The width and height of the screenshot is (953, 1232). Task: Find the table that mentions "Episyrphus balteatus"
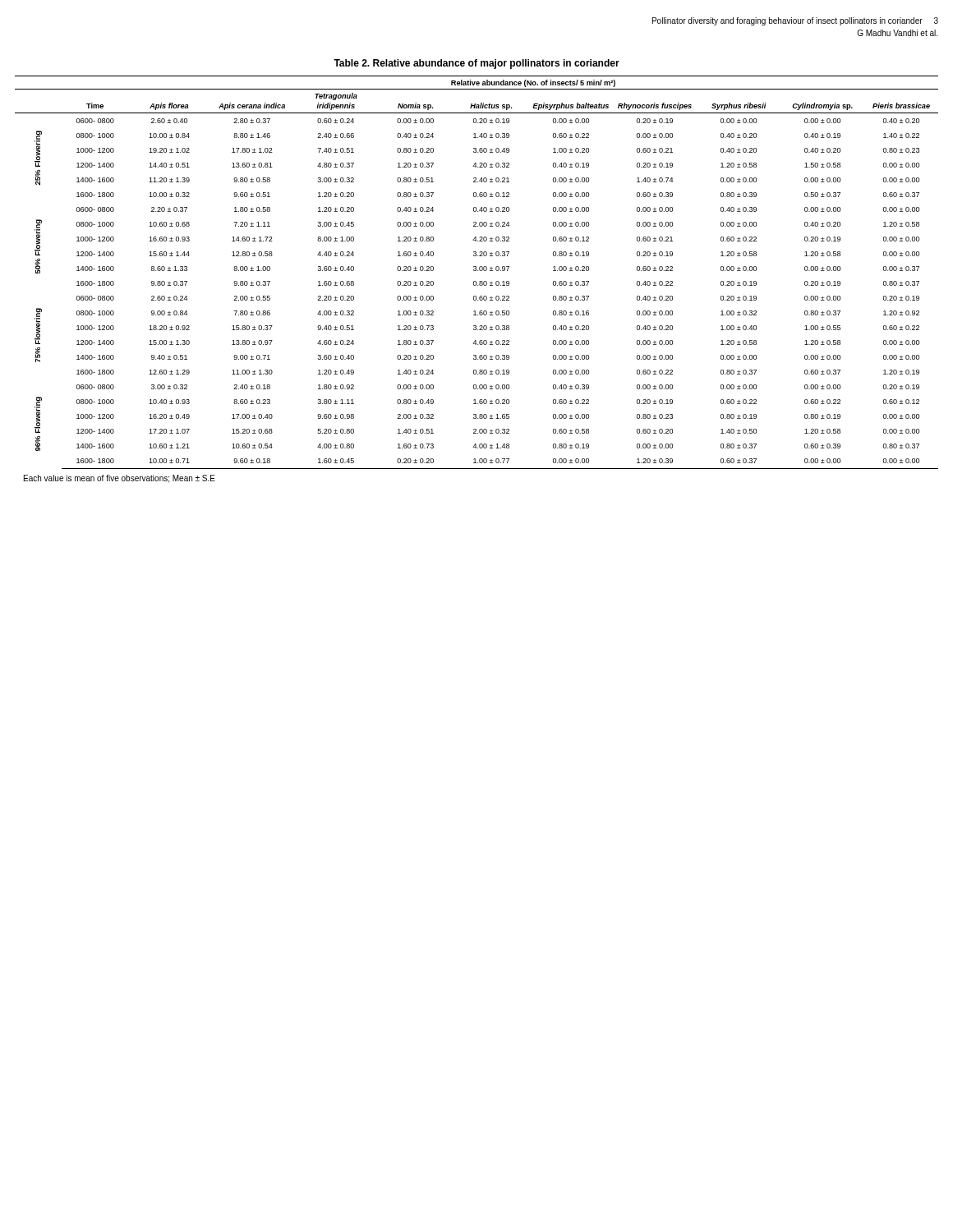476,272
